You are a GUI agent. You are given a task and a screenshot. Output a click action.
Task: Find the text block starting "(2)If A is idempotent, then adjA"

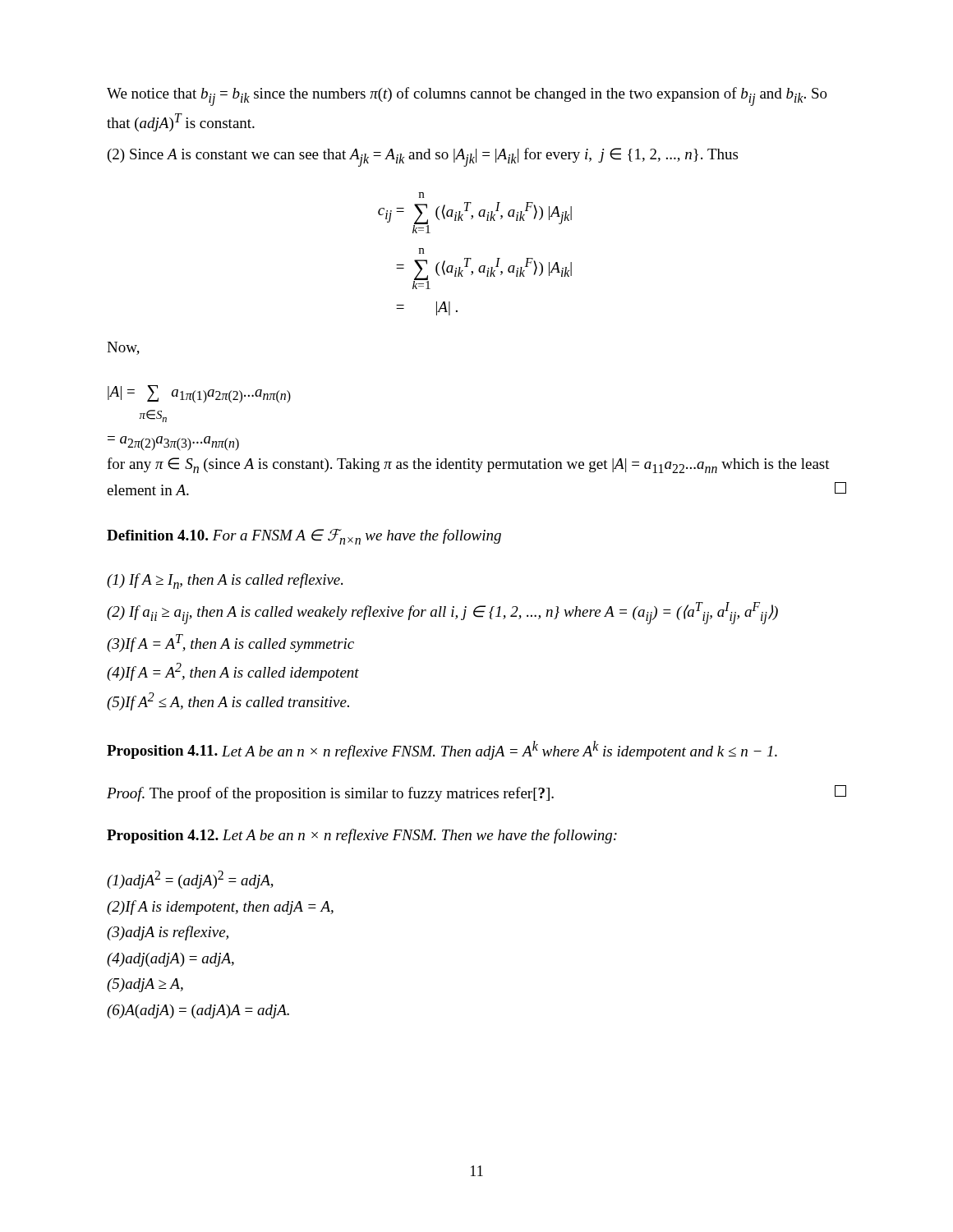click(221, 907)
